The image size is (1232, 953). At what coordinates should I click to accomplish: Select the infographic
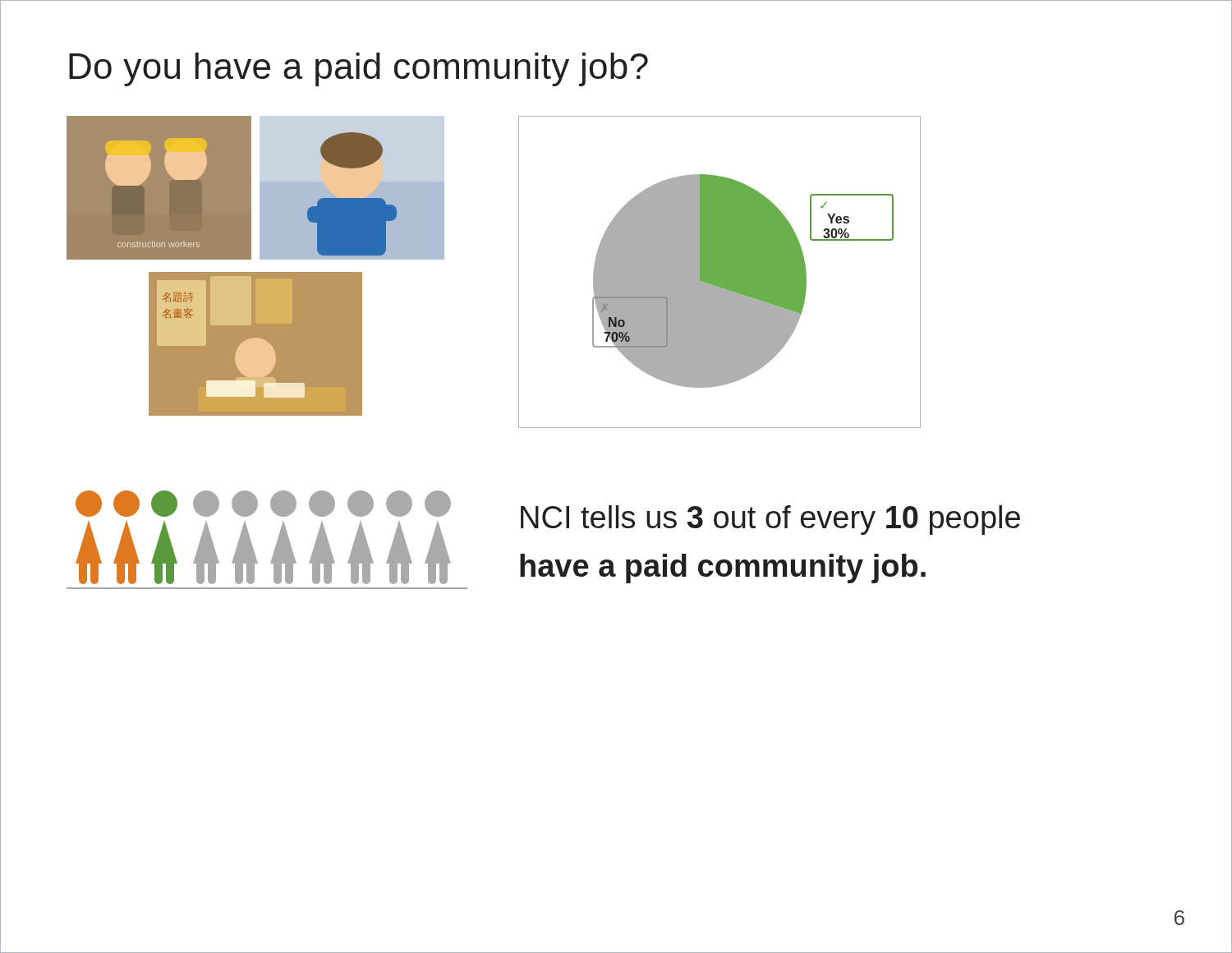268,547
